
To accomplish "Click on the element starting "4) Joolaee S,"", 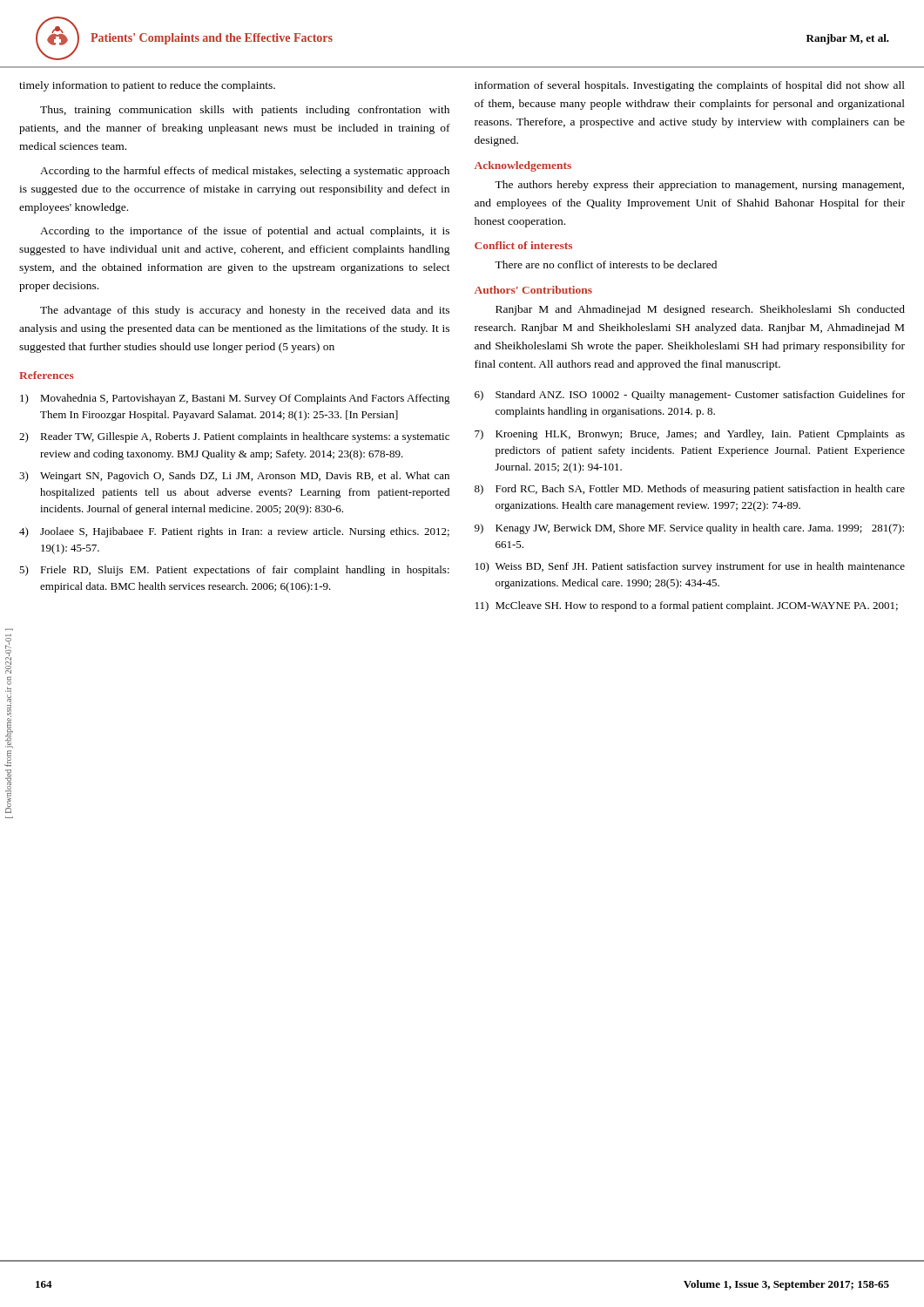I will coord(234,539).
